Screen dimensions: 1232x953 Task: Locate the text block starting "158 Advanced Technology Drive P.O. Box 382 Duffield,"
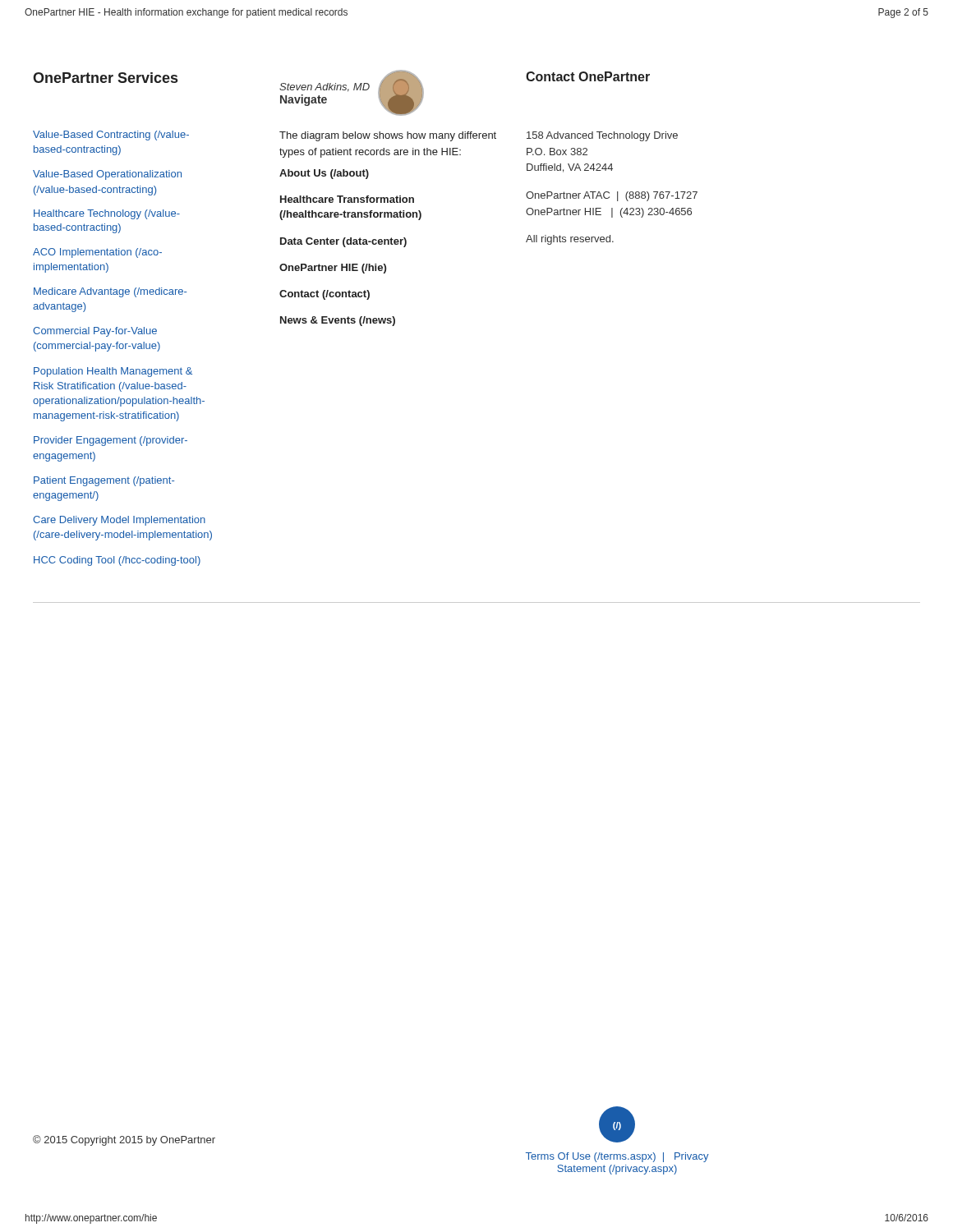click(602, 136)
